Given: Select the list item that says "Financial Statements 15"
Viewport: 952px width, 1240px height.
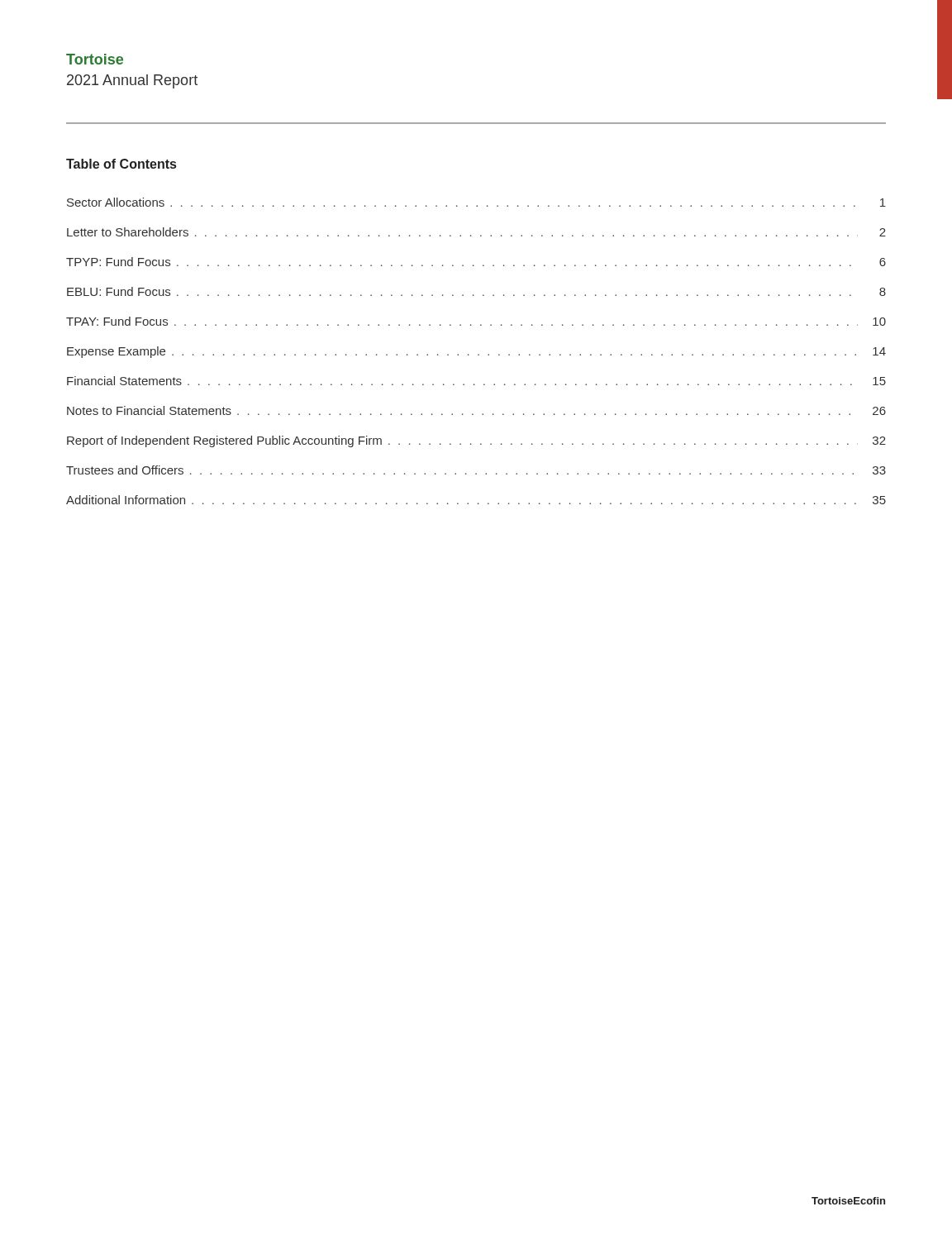Looking at the screenshot, I should tap(476, 381).
